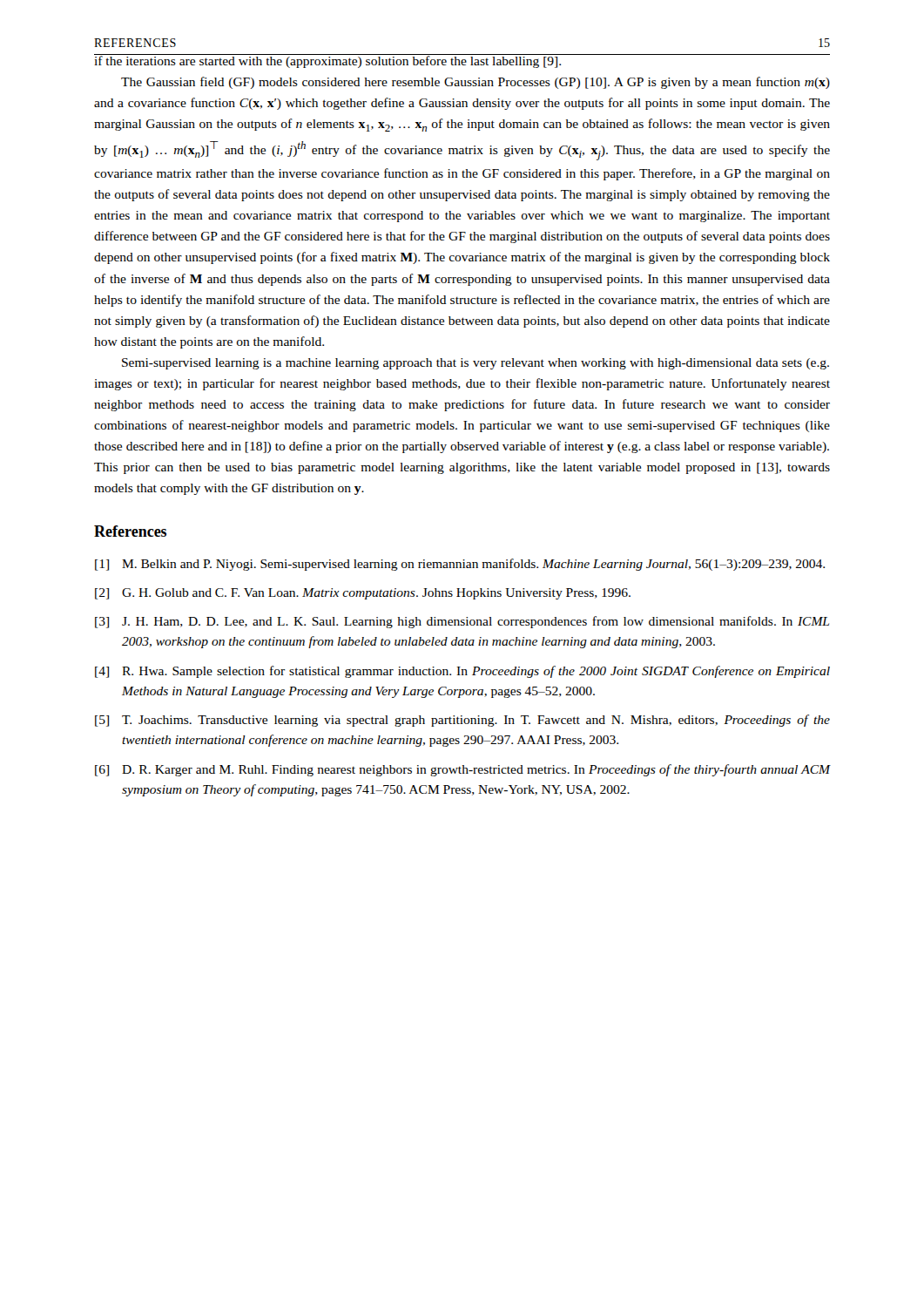The image size is (924, 1307).
Task: Click on the text block starting "[2] G. H. Golub and C. F. Van"
Action: (462, 592)
